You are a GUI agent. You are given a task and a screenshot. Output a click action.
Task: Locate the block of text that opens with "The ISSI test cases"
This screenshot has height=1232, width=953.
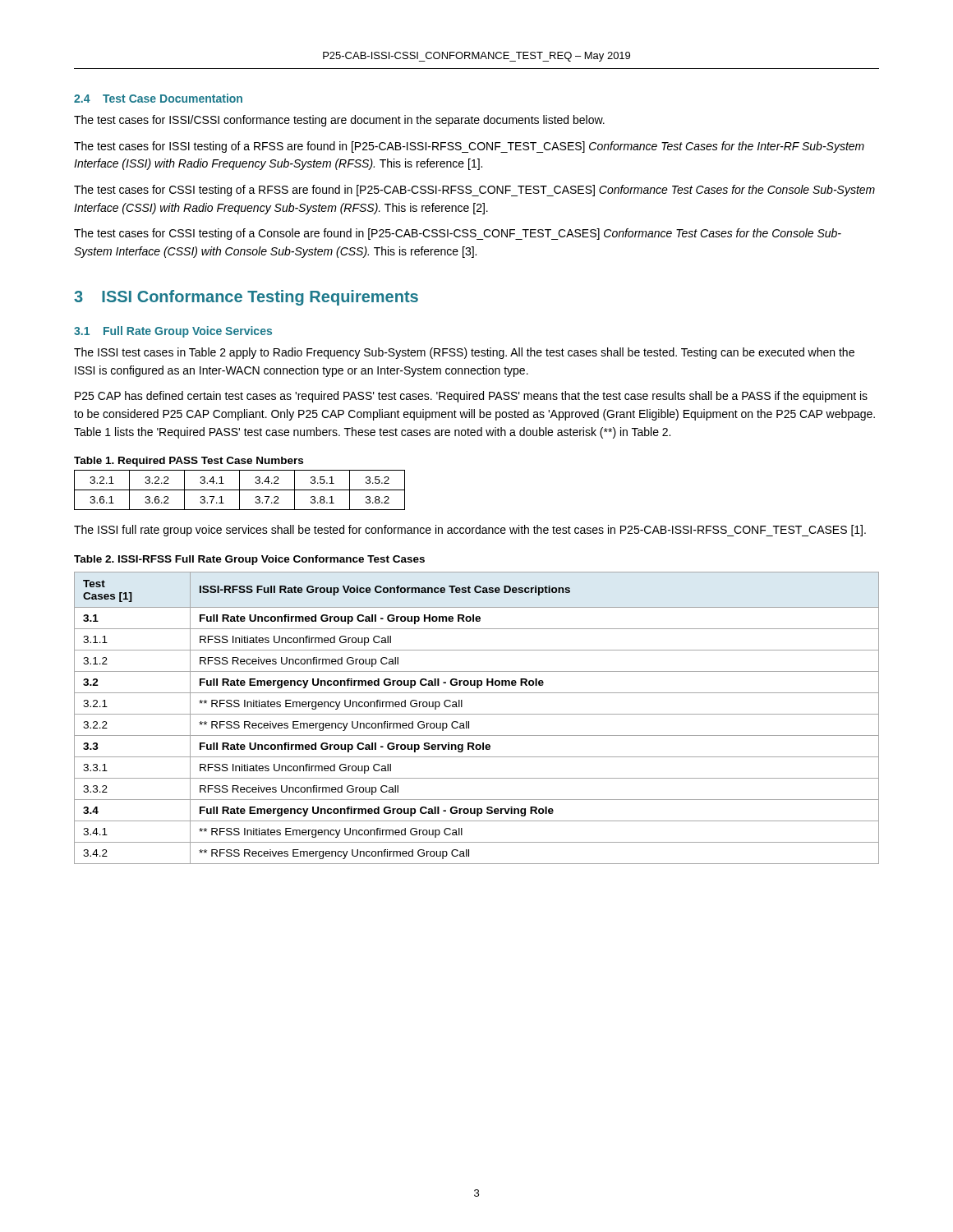pyautogui.click(x=464, y=361)
